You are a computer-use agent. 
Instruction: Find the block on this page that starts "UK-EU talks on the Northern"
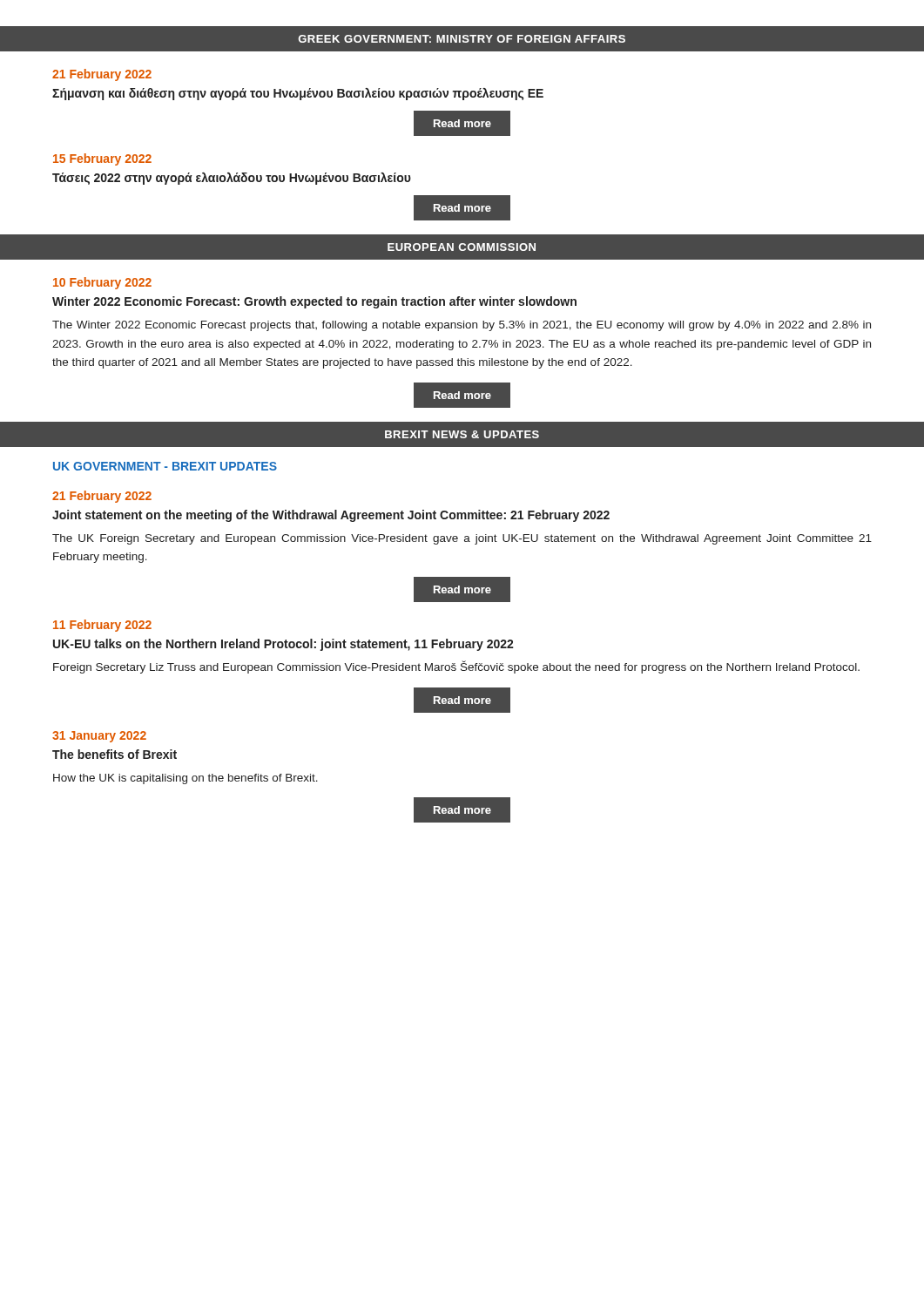(283, 644)
